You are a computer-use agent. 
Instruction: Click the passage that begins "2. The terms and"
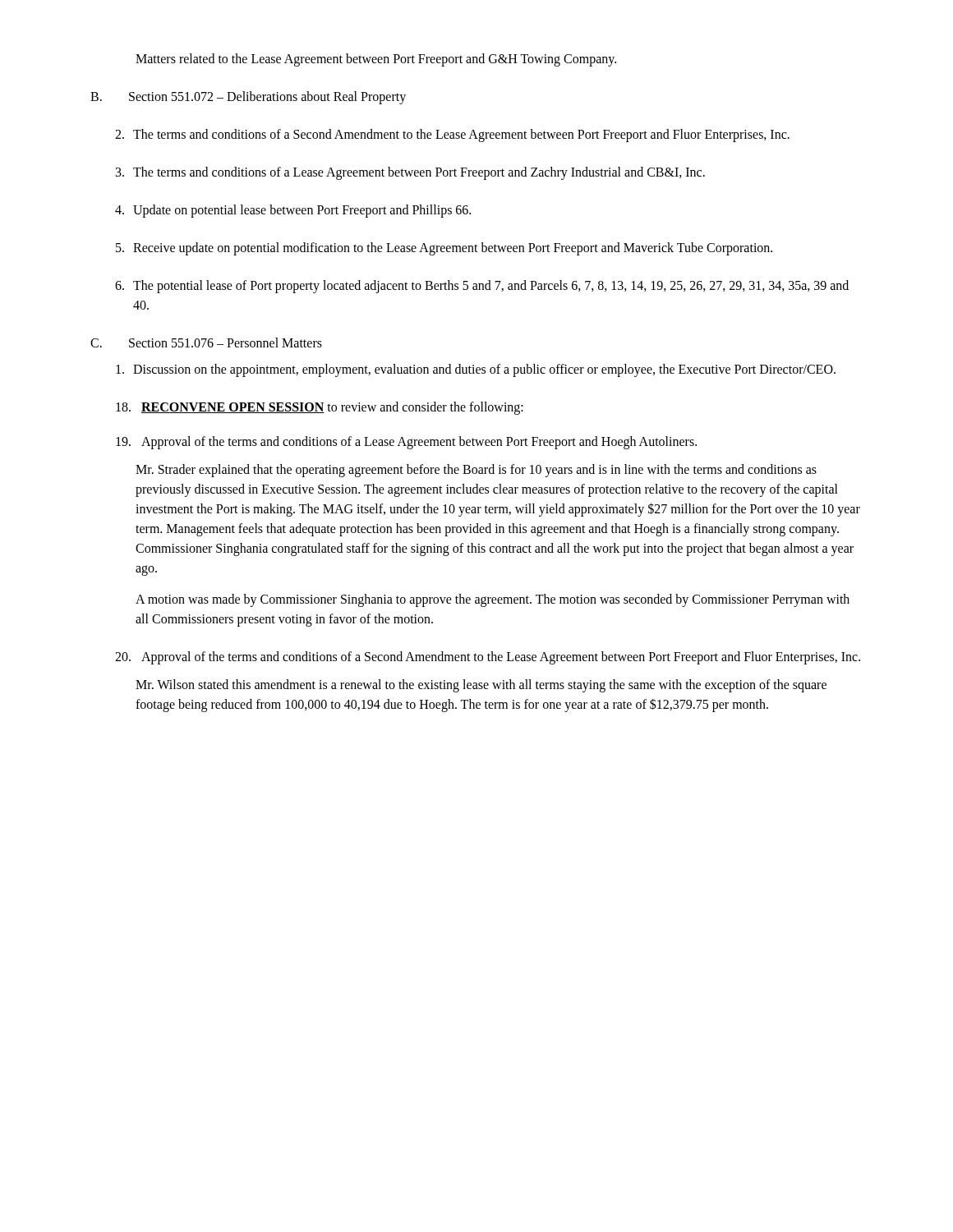click(x=476, y=135)
